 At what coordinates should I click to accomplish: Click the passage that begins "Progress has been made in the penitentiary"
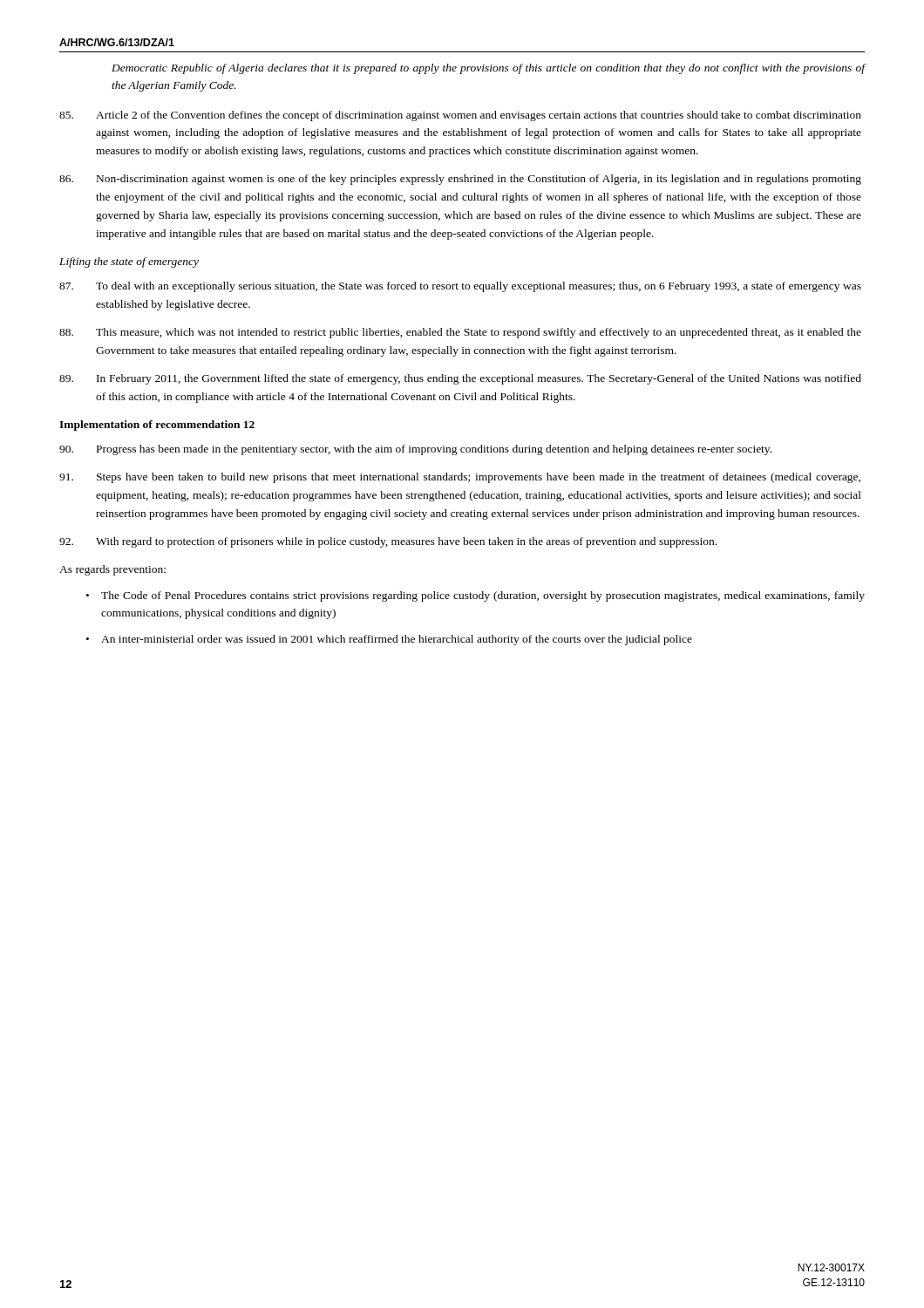(460, 449)
